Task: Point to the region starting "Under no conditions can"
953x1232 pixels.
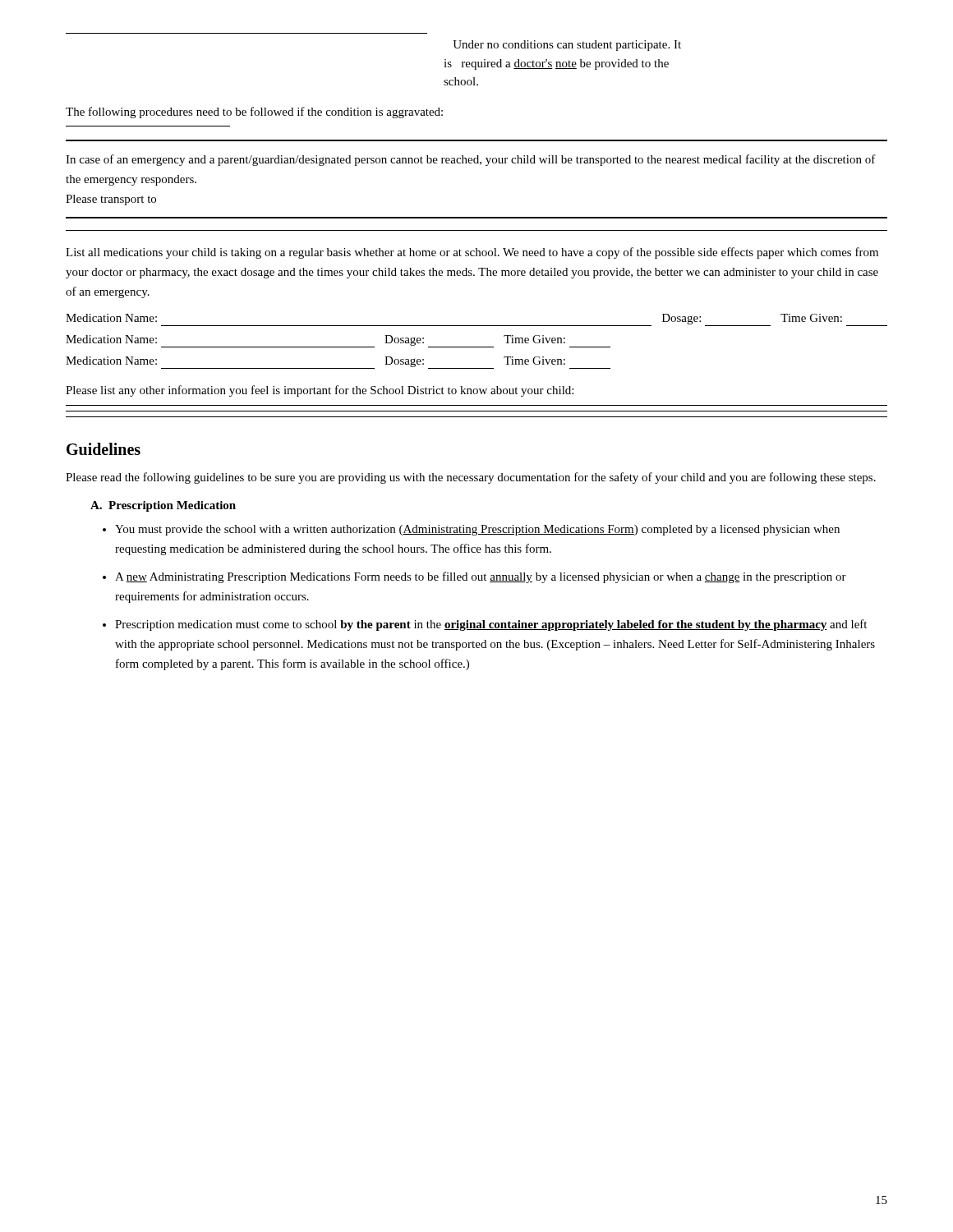Action: (476, 62)
